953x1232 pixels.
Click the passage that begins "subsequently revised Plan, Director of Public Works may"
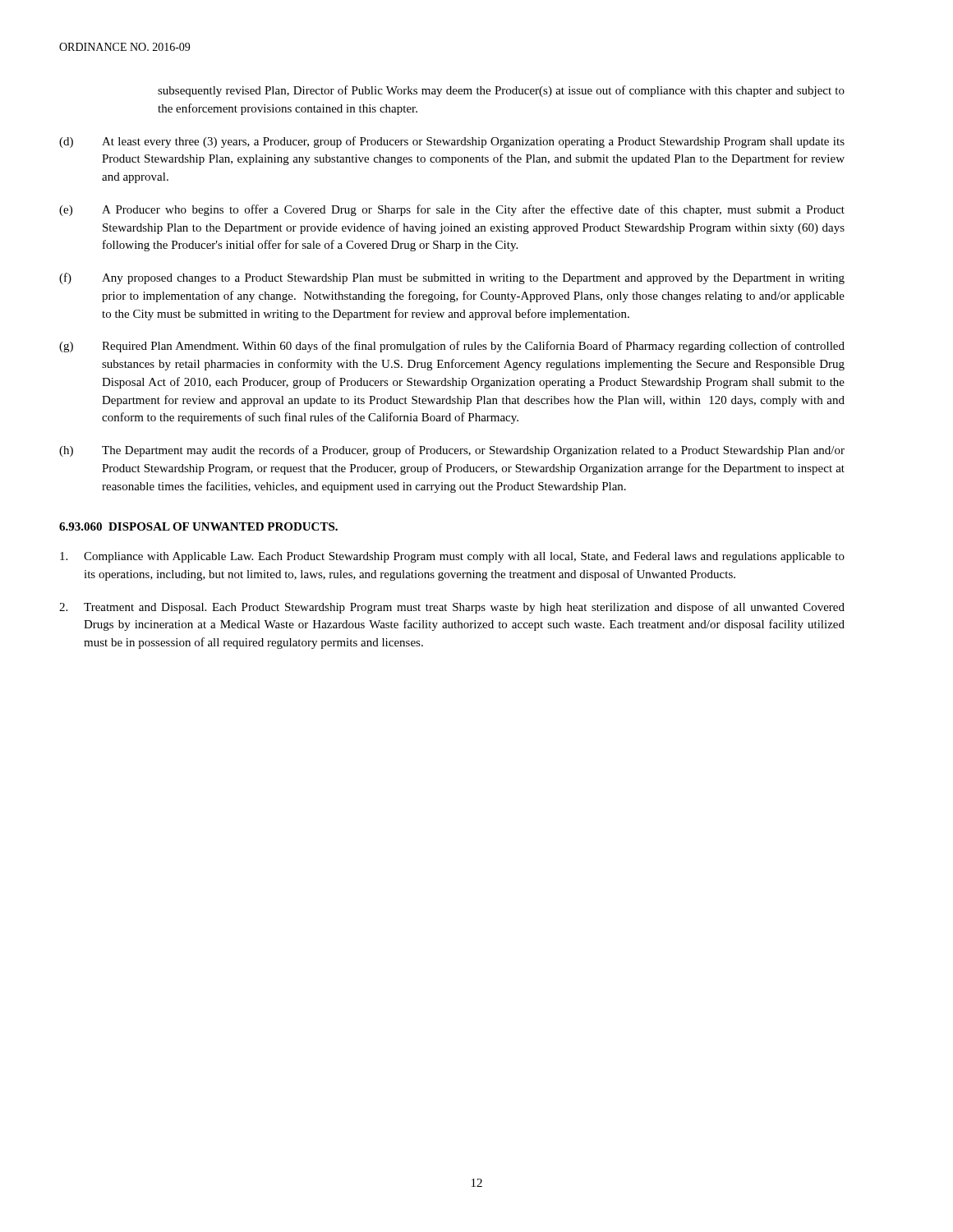(501, 99)
